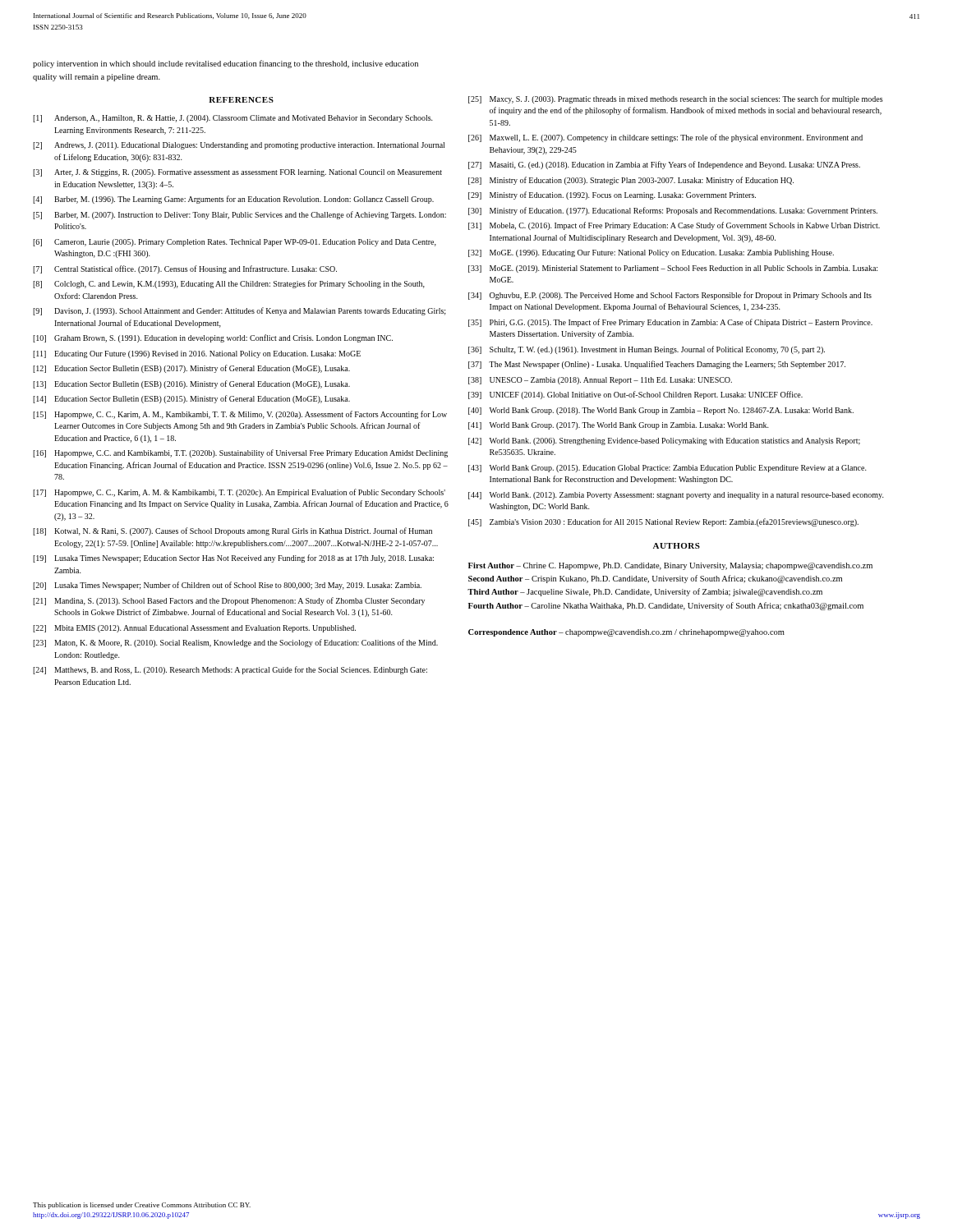This screenshot has height=1232, width=953.
Task: Click on the list item that reads "[32]MoGE. (1996). Educating Our Future: National Policy"
Action: [x=676, y=253]
